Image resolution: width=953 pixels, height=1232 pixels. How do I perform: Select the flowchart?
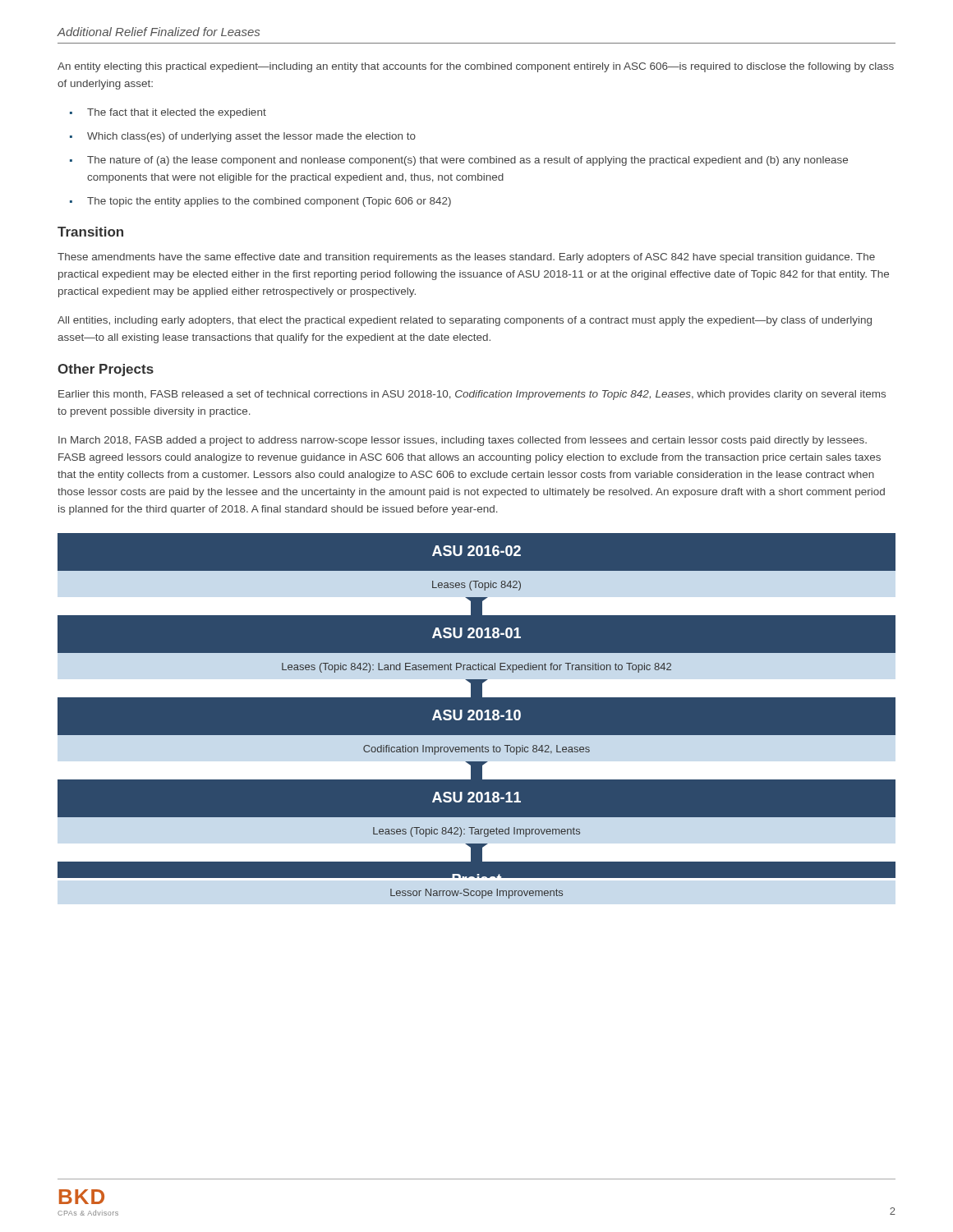pyautogui.click(x=476, y=718)
